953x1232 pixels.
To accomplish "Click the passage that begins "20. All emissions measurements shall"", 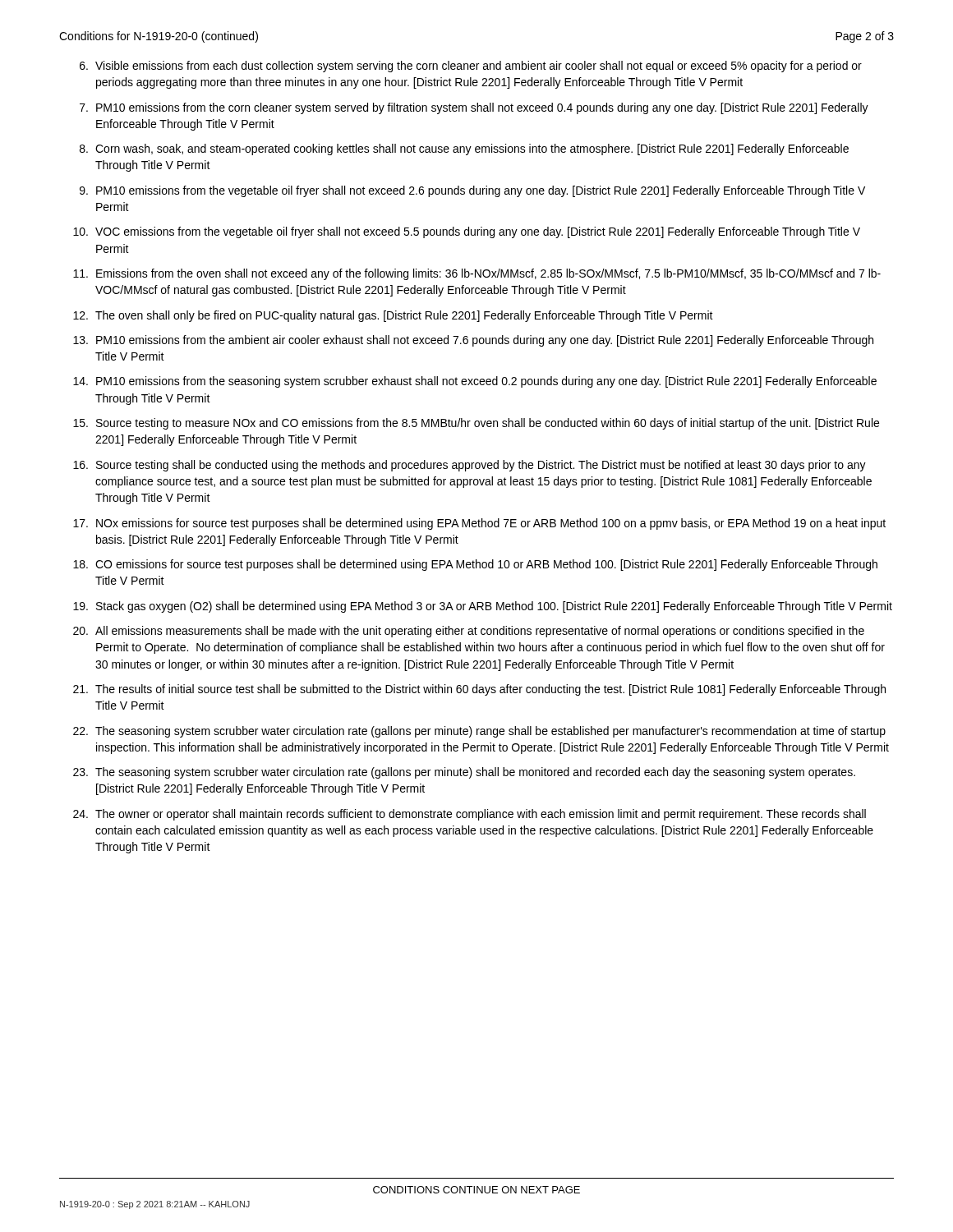I will (x=476, y=648).
